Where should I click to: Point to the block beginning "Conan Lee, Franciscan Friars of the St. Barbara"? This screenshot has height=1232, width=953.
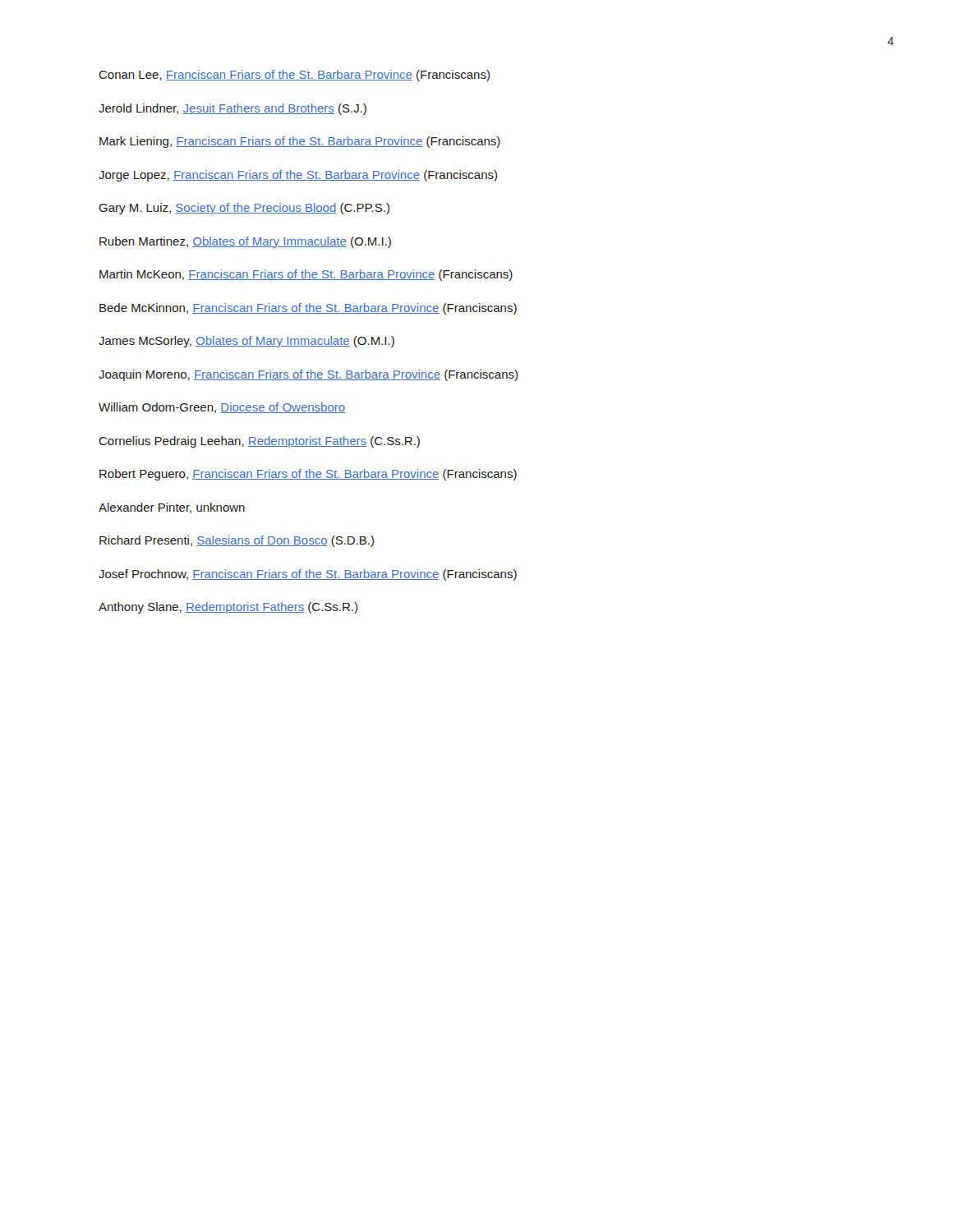point(294,74)
